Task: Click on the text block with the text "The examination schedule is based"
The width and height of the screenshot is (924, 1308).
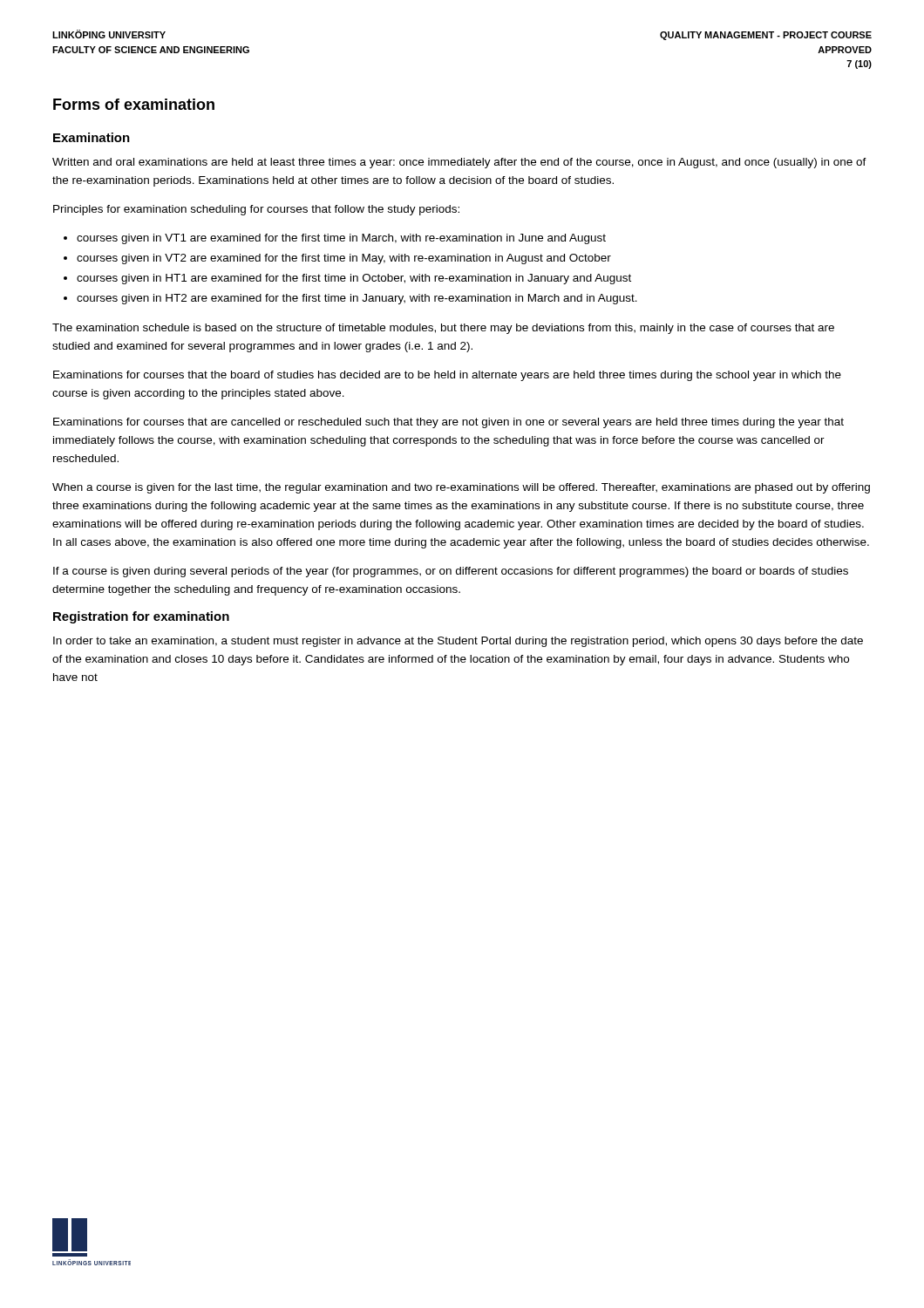Action: click(462, 338)
